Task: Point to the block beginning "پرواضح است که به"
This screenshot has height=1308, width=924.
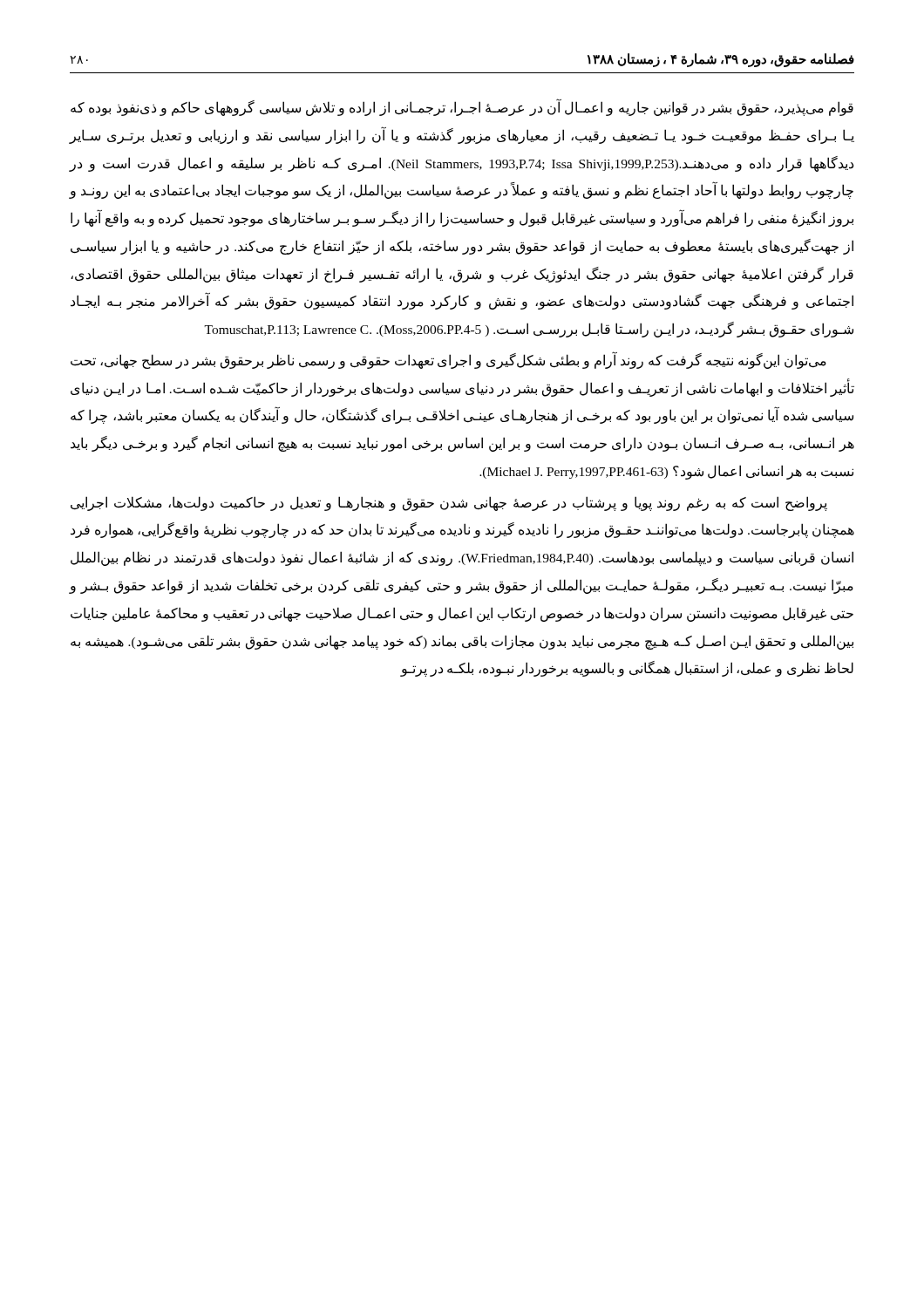Action: (462, 586)
